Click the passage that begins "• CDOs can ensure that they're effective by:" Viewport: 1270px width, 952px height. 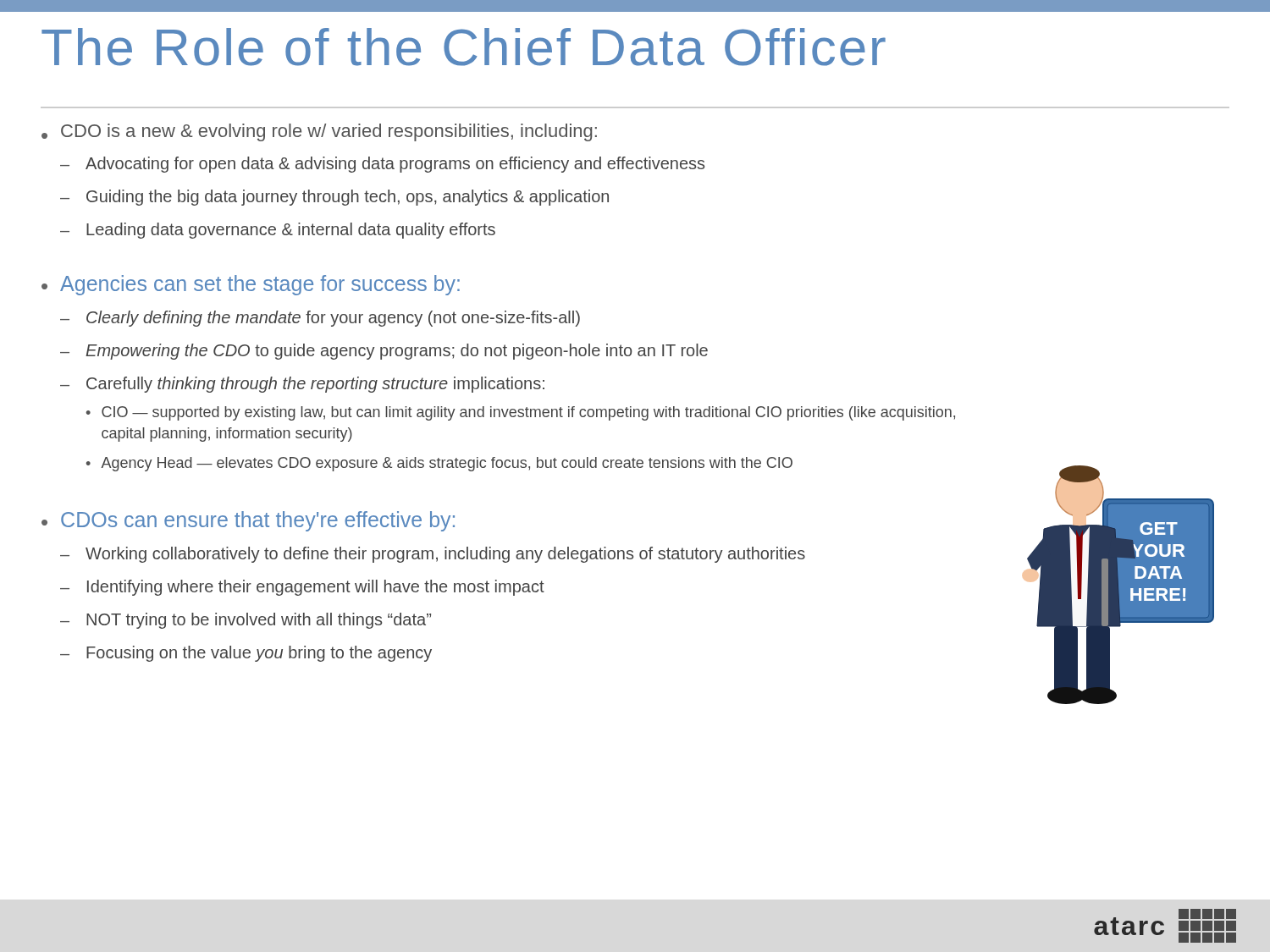(423, 590)
